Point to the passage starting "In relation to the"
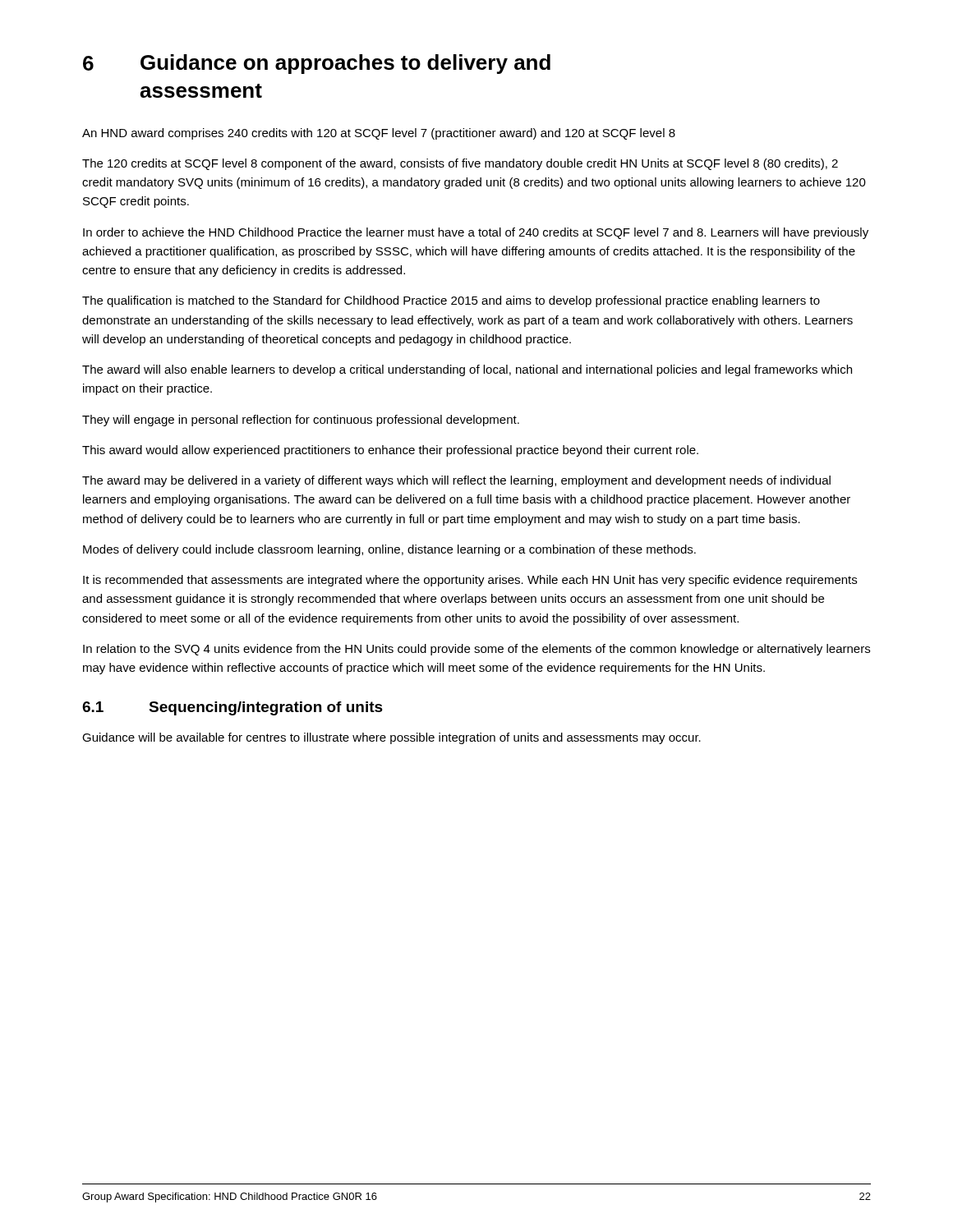 point(476,658)
